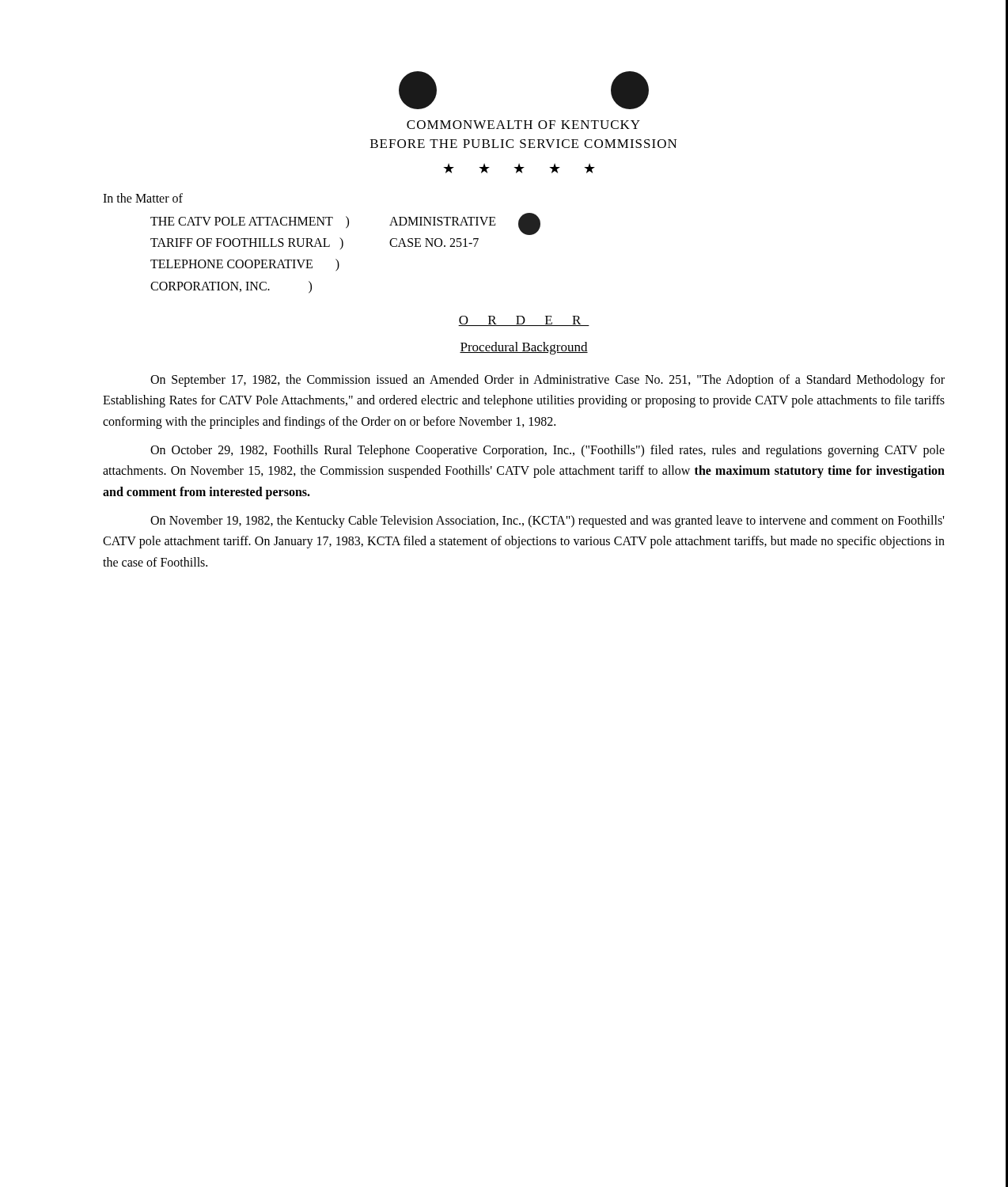This screenshot has height=1187, width=1008.
Task: Locate the text "Procedural Background"
Action: [524, 347]
